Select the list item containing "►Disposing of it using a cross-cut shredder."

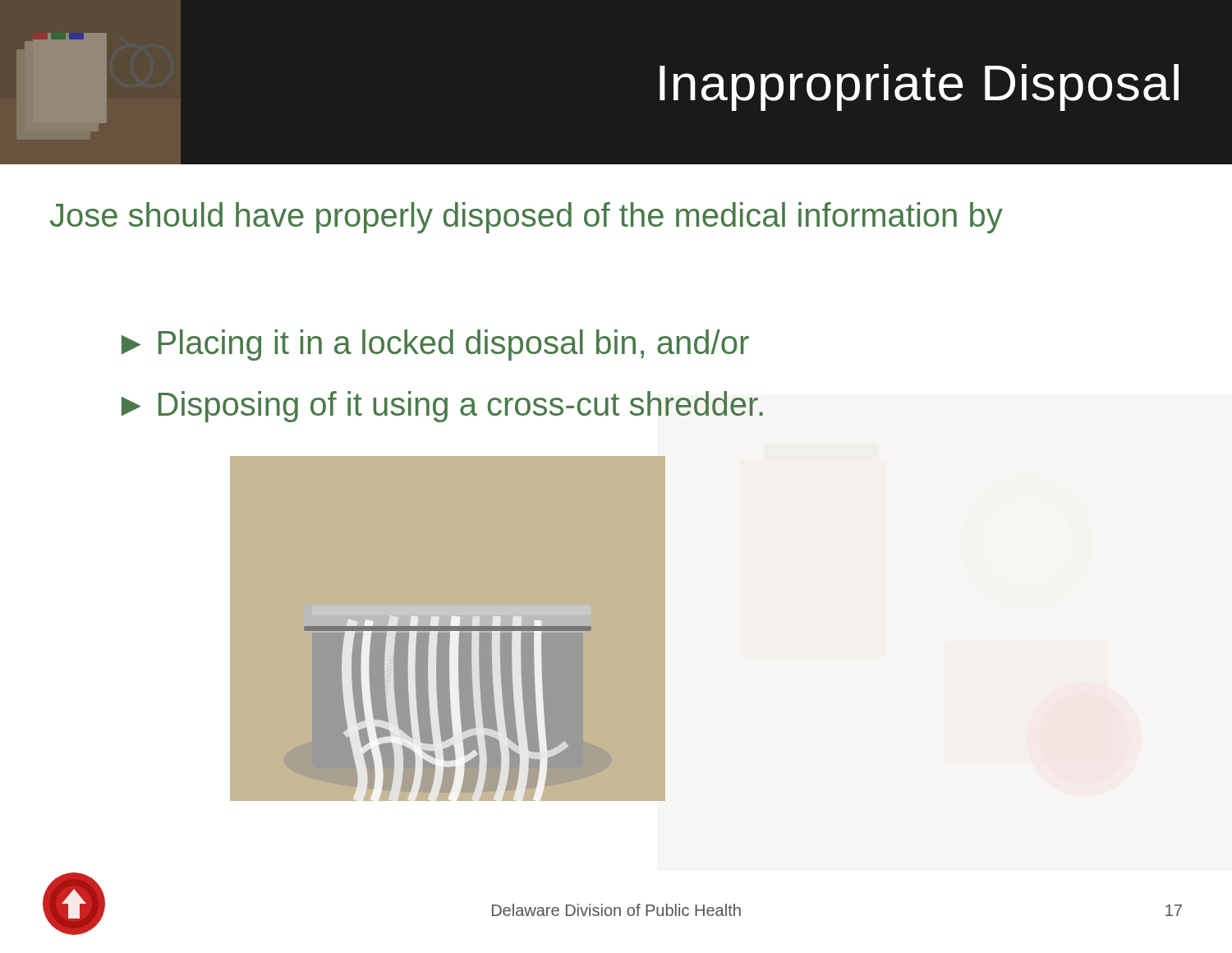click(616, 404)
